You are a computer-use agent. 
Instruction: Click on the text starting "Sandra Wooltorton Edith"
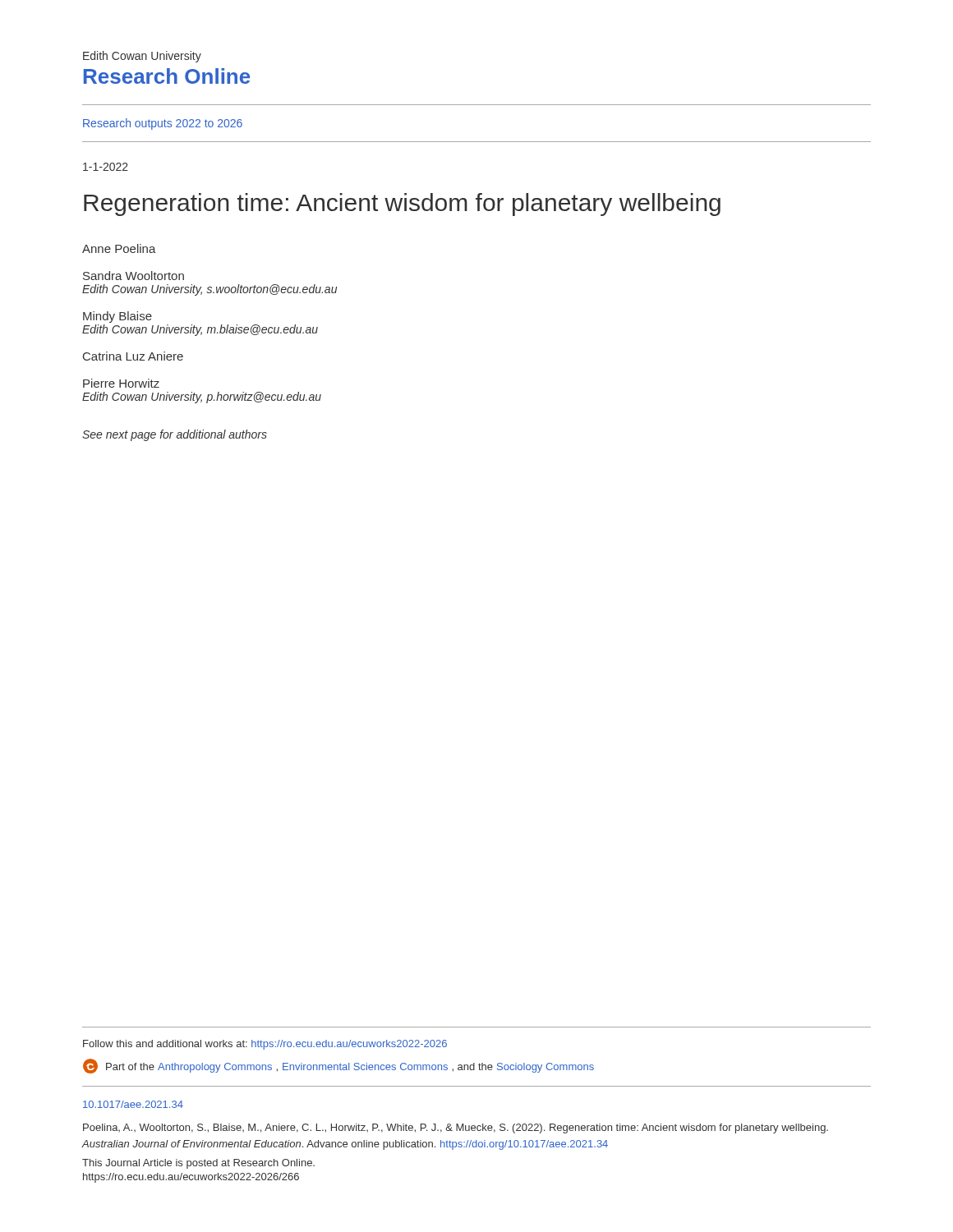coord(134,276)
